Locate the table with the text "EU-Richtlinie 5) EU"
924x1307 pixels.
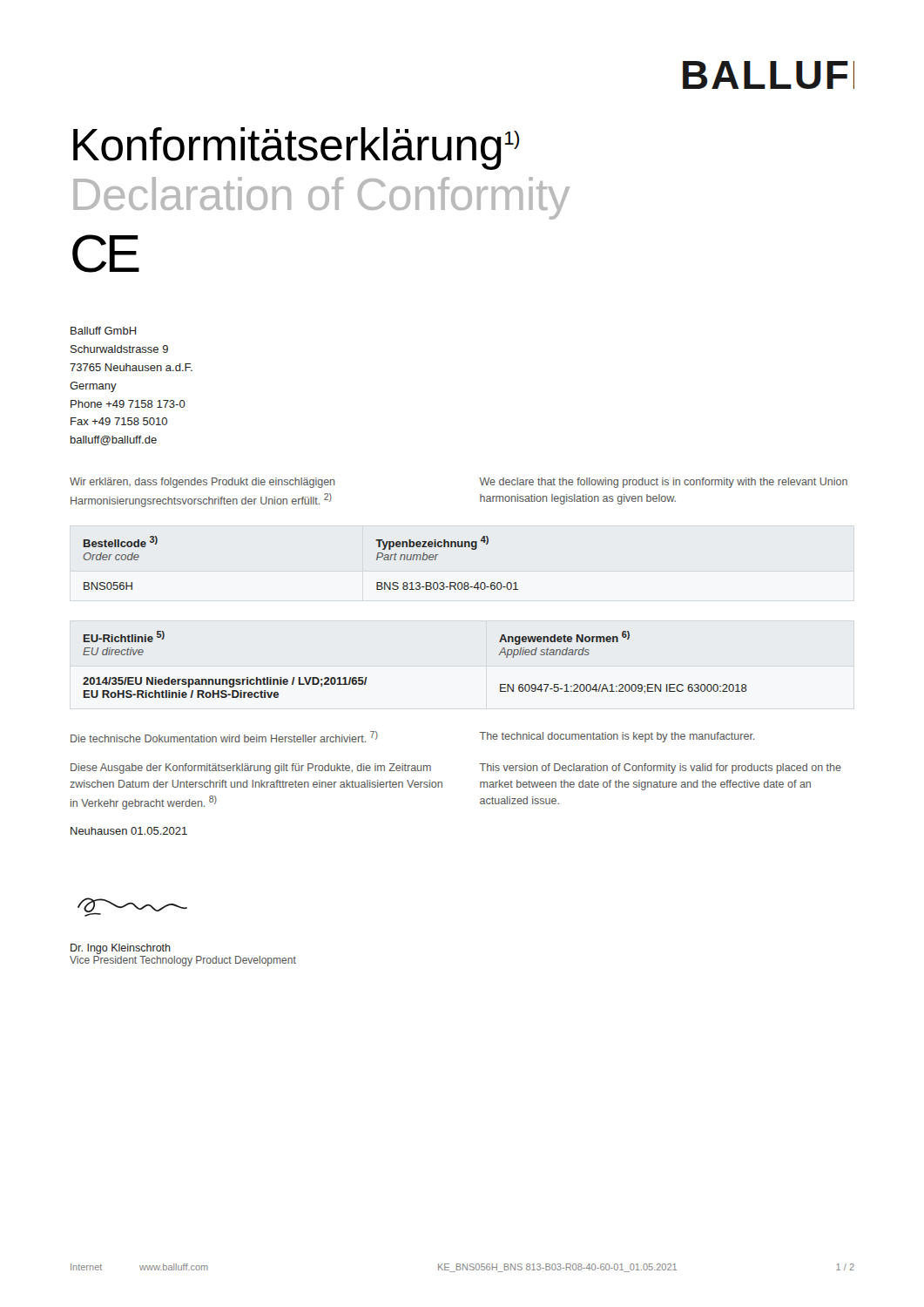tap(462, 665)
